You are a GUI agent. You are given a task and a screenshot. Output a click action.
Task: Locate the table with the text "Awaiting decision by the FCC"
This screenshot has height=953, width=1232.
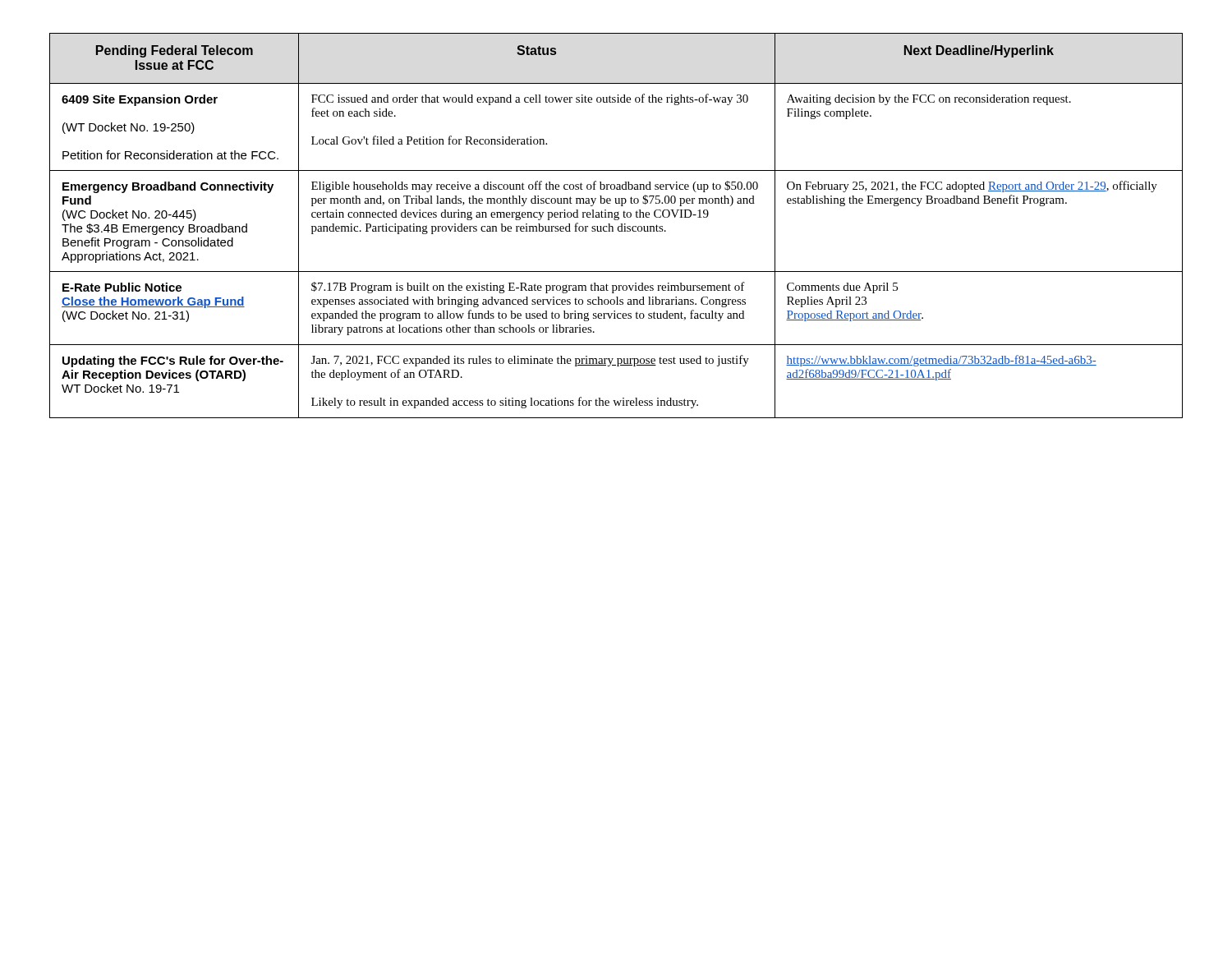pos(616,226)
